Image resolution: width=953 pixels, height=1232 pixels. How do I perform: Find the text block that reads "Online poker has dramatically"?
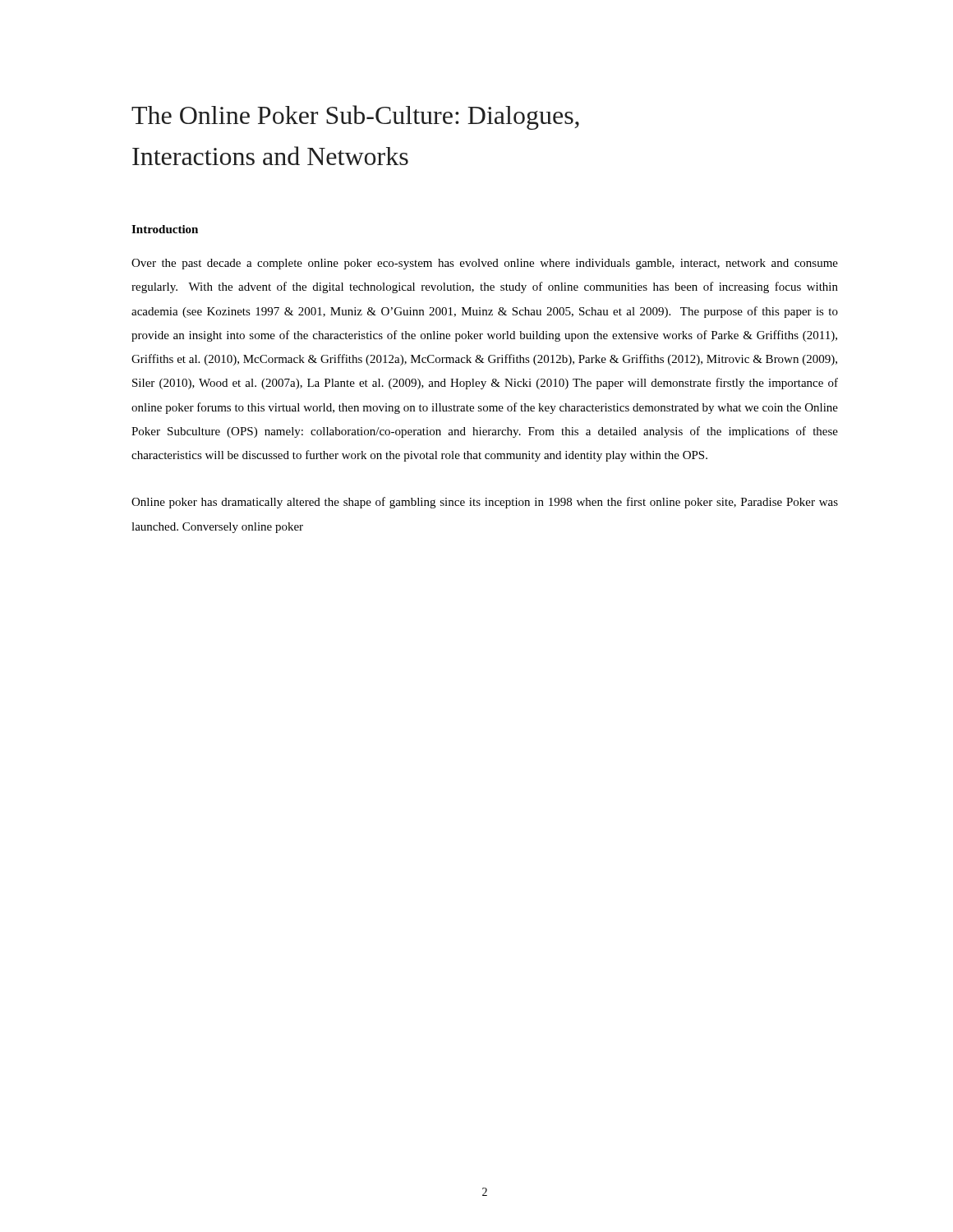(485, 514)
